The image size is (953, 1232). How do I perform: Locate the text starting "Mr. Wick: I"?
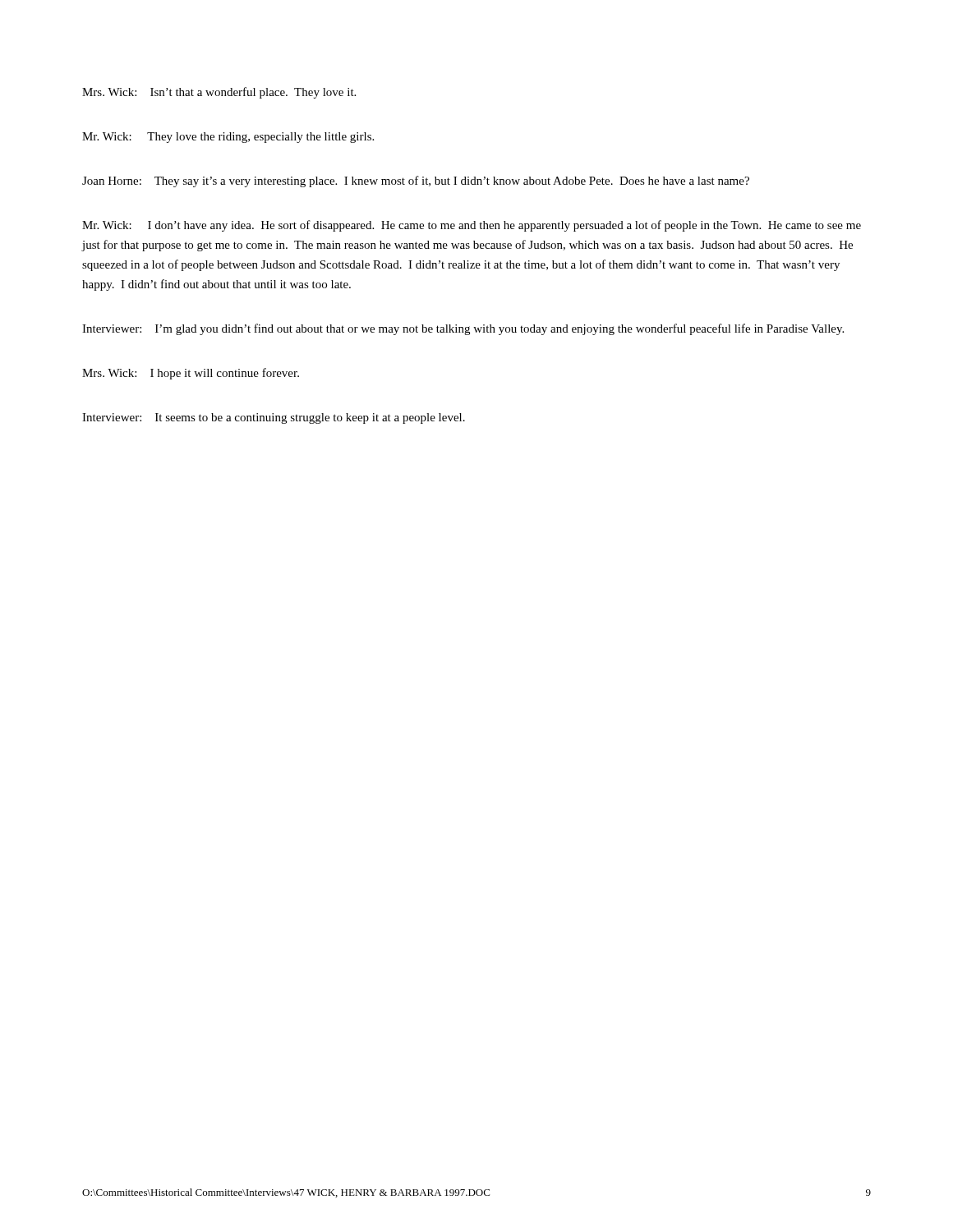click(472, 255)
